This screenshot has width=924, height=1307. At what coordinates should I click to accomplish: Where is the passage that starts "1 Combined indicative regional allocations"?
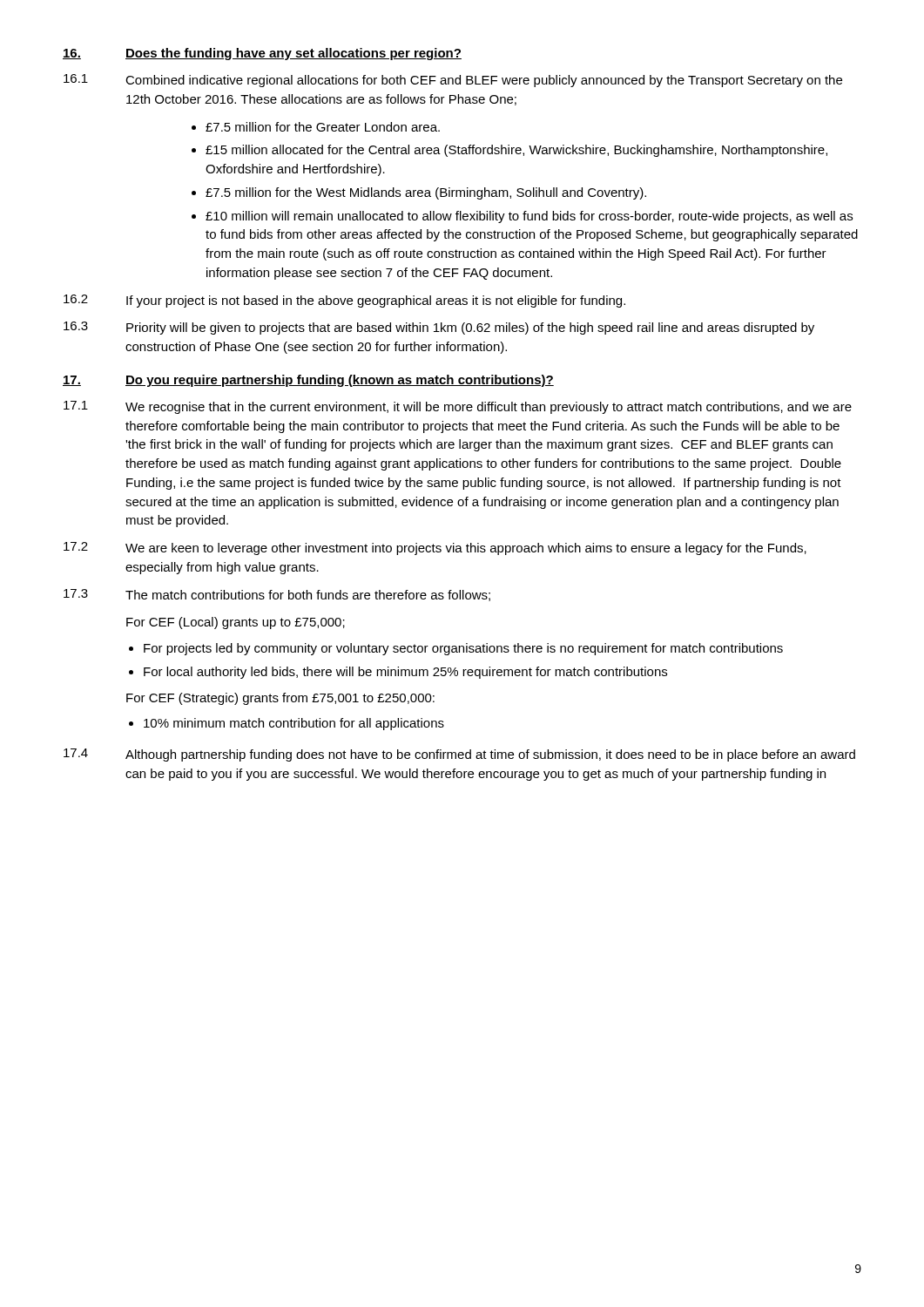(x=462, y=90)
